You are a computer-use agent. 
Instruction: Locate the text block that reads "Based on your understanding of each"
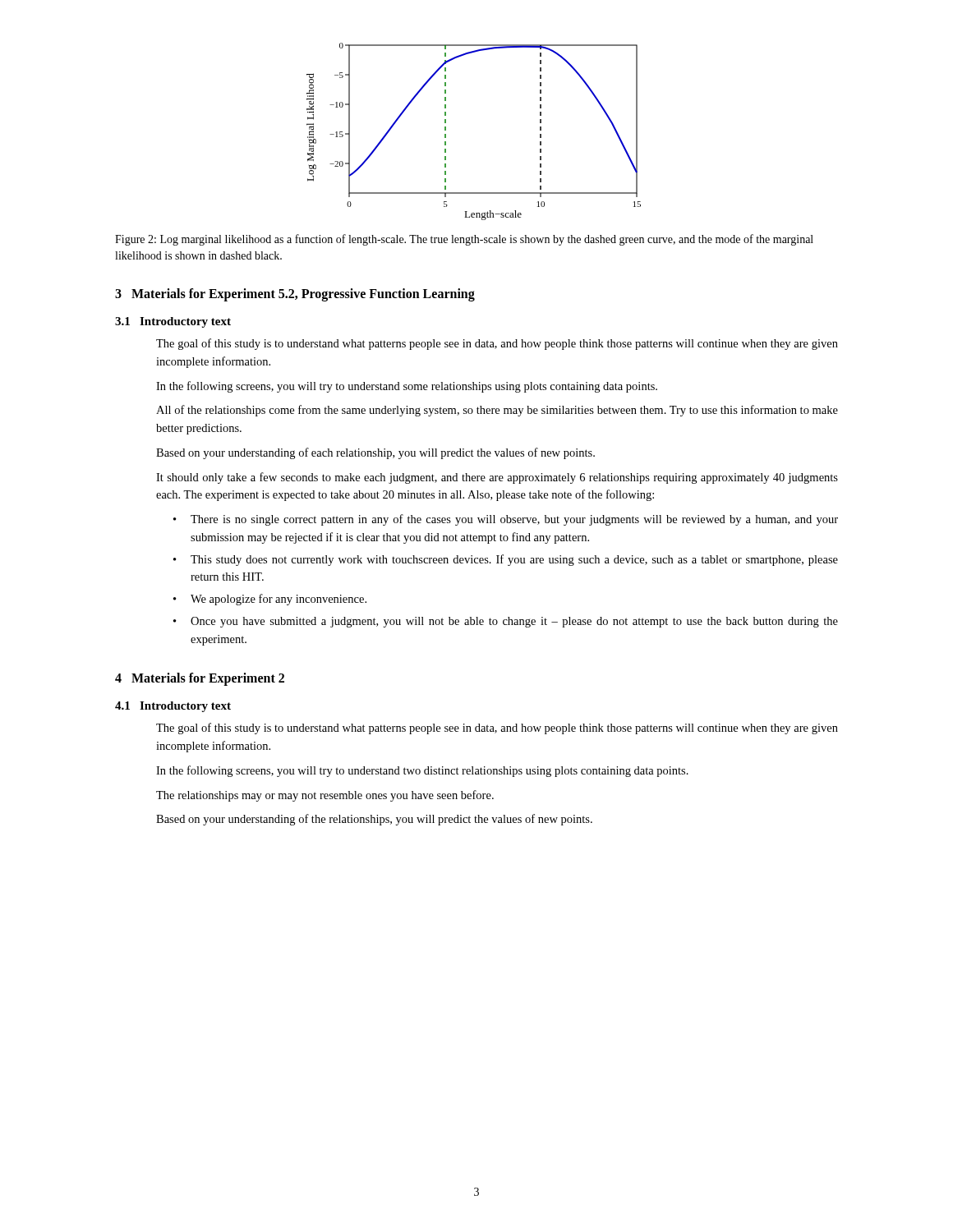coord(376,453)
